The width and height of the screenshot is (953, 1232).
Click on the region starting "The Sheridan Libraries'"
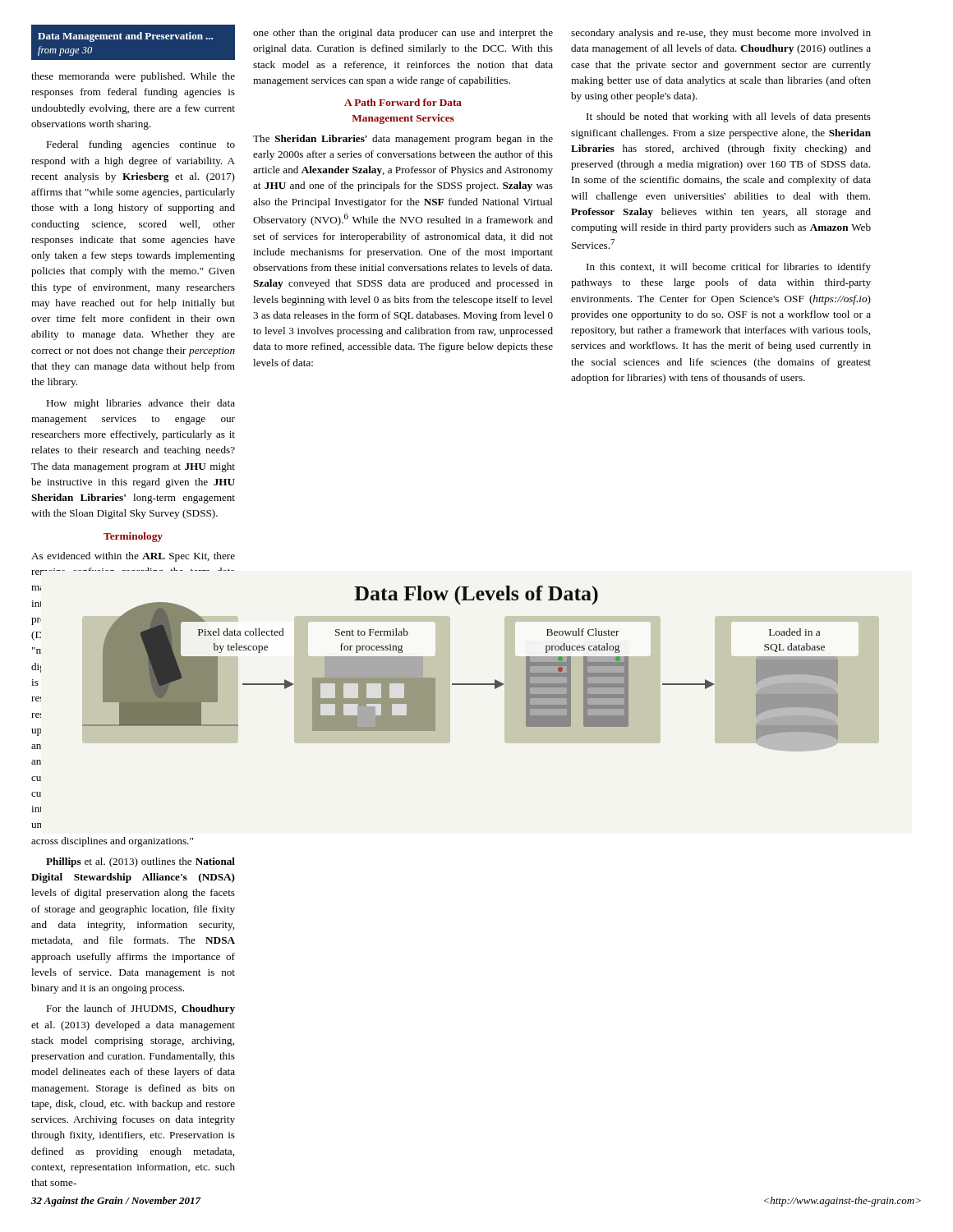(x=403, y=250)
